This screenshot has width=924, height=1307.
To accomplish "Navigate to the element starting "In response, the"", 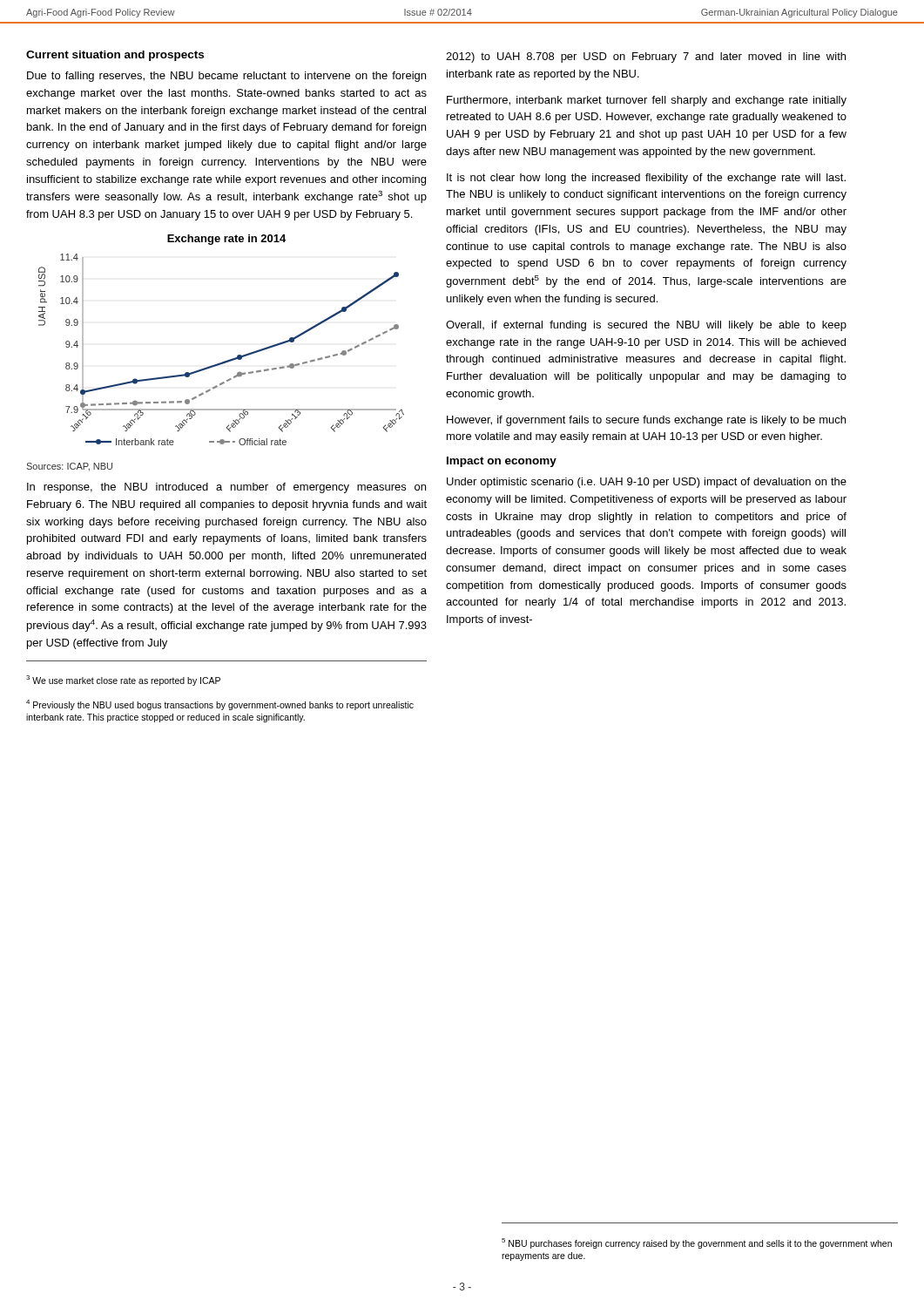I will [226, 565].
